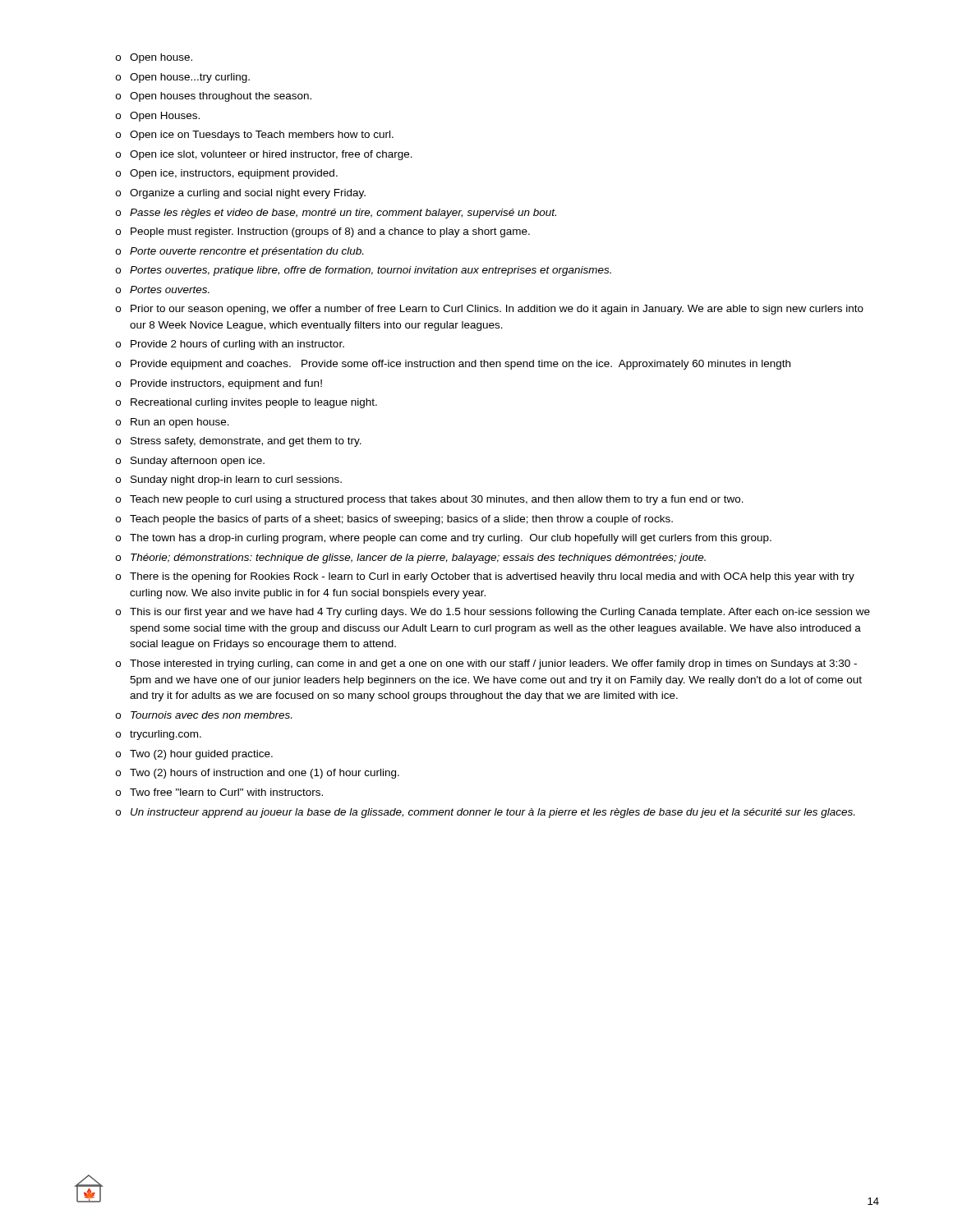Where is the passage that starts "o There is the opening for"?

pyautogui.click(x=493, y=585)
